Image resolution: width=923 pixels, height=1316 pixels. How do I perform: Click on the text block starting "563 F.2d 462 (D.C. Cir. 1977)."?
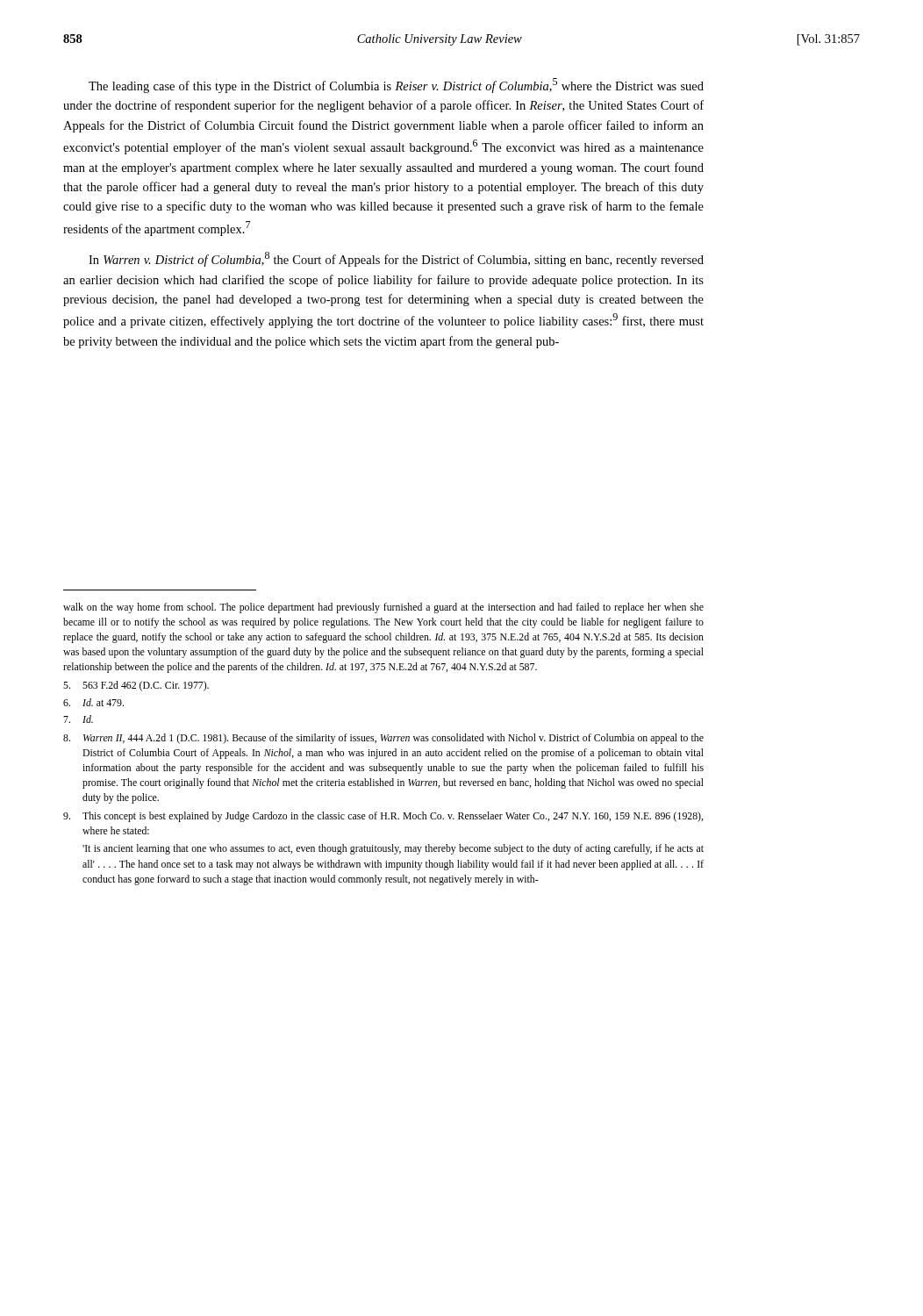click(x=136, y=686)
